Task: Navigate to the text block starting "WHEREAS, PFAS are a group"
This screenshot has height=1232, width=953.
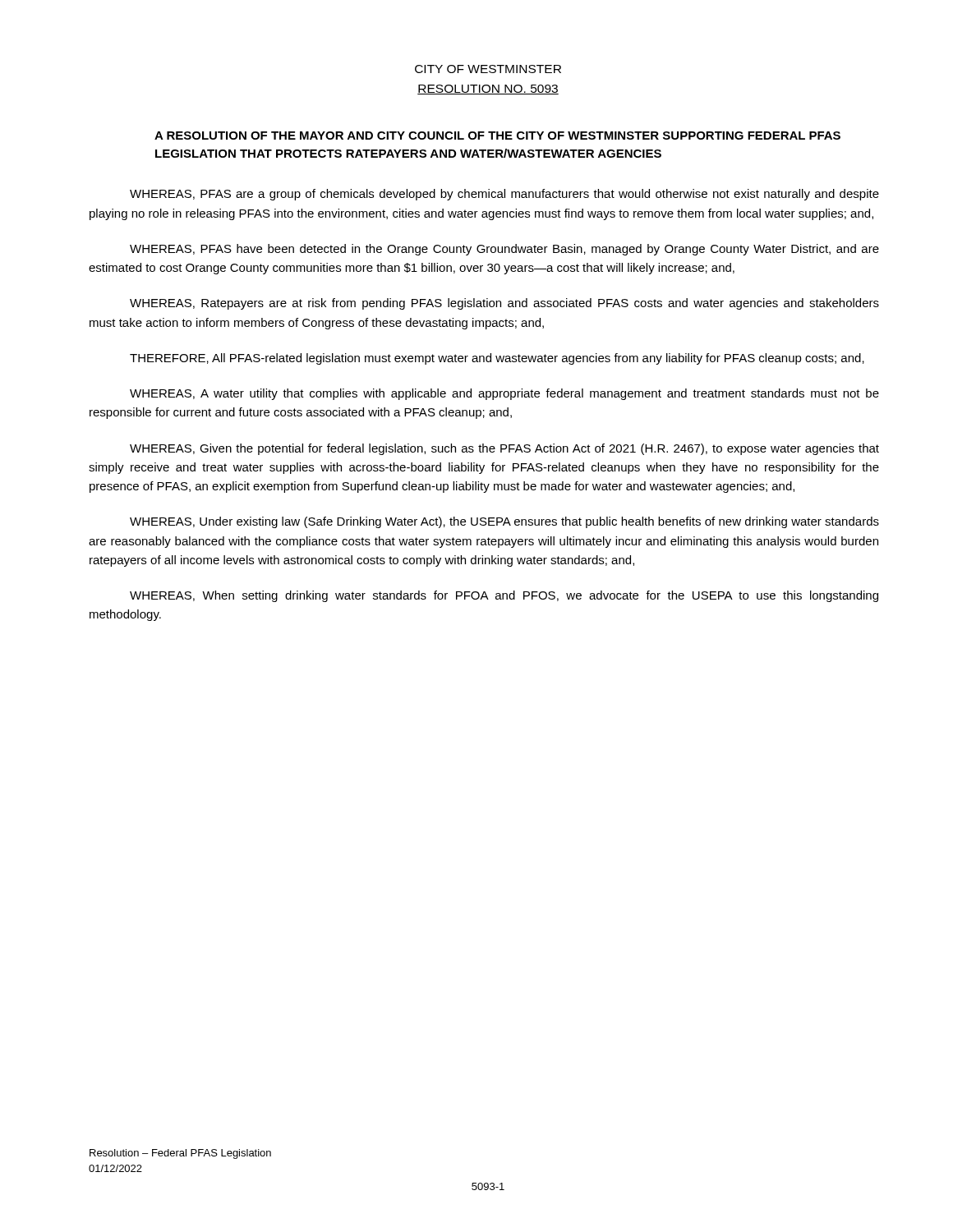Action: 484,203
